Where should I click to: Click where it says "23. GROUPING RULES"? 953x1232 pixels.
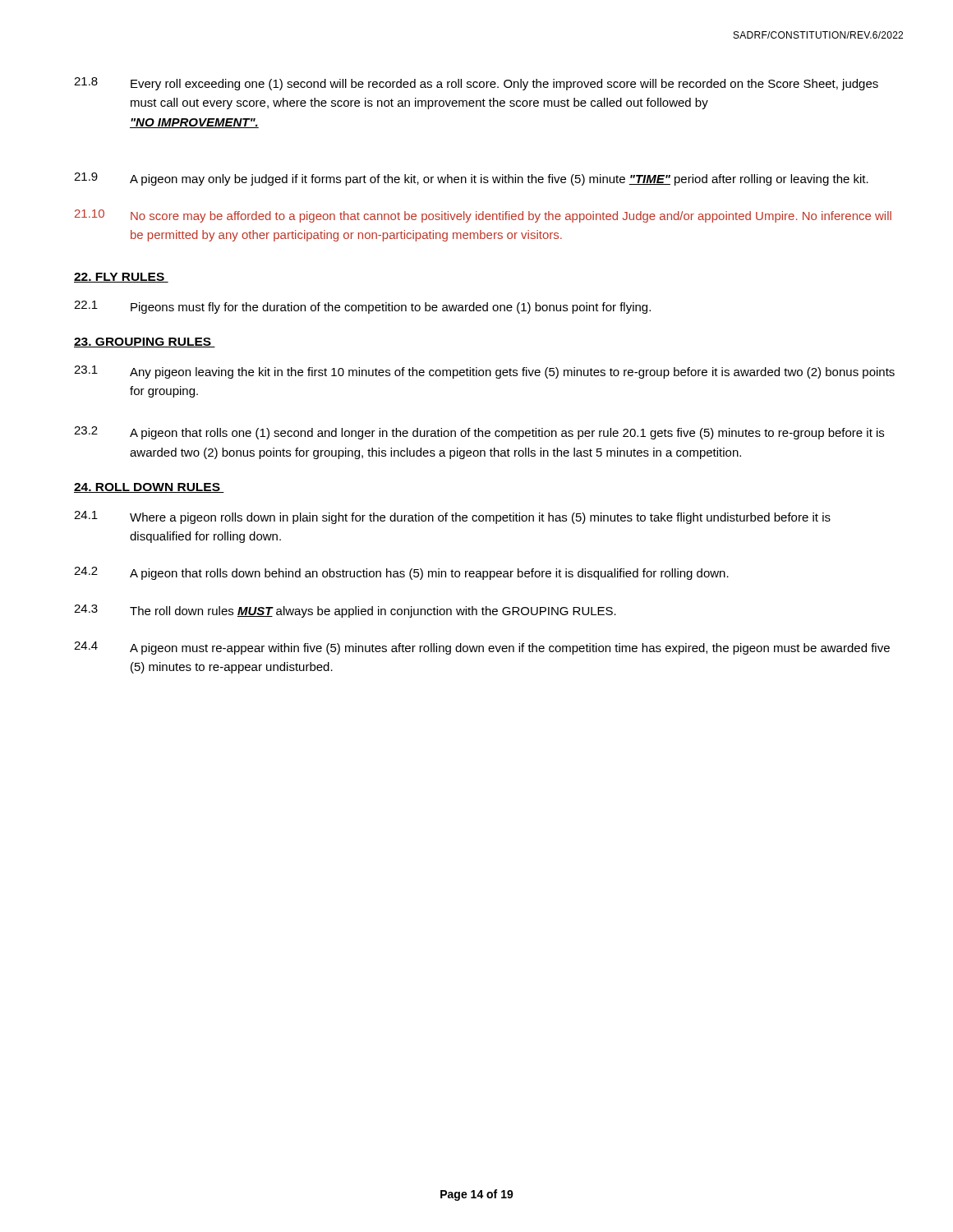[x=144, y=341]
